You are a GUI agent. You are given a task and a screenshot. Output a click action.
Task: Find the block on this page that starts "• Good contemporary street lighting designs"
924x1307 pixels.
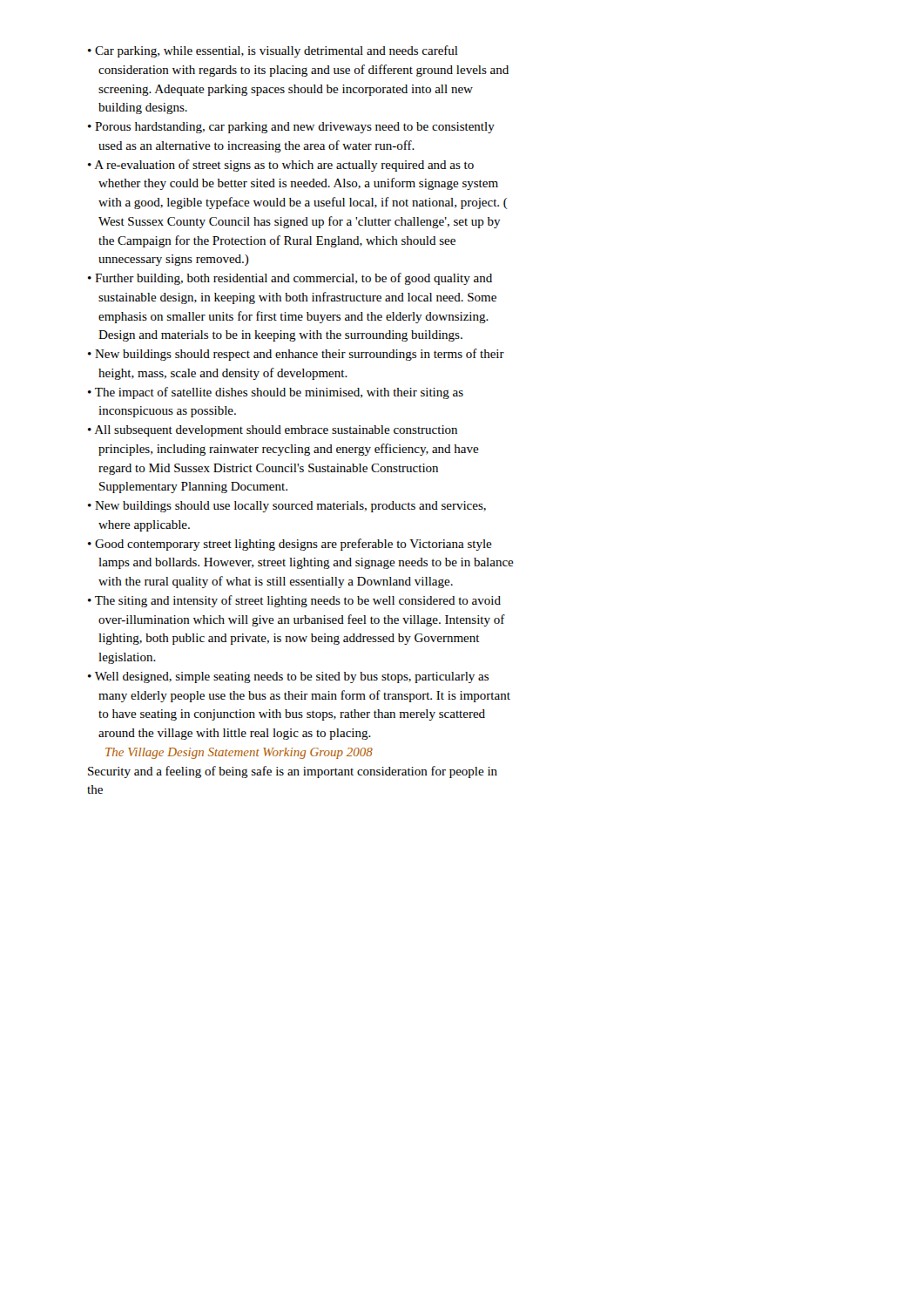[x=300, y=563]
